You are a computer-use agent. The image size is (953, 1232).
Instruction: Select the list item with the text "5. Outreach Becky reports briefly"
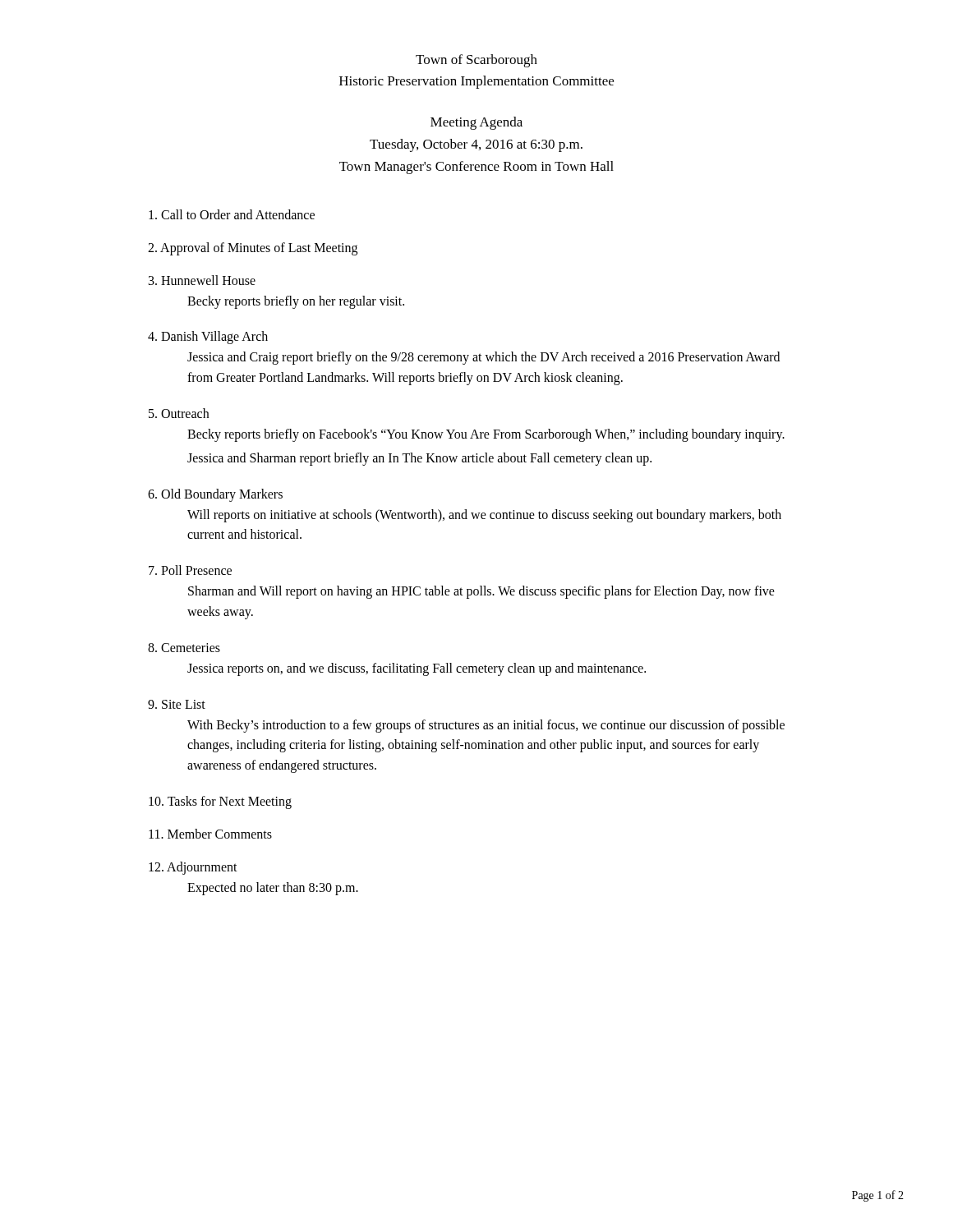coord(476,438)
